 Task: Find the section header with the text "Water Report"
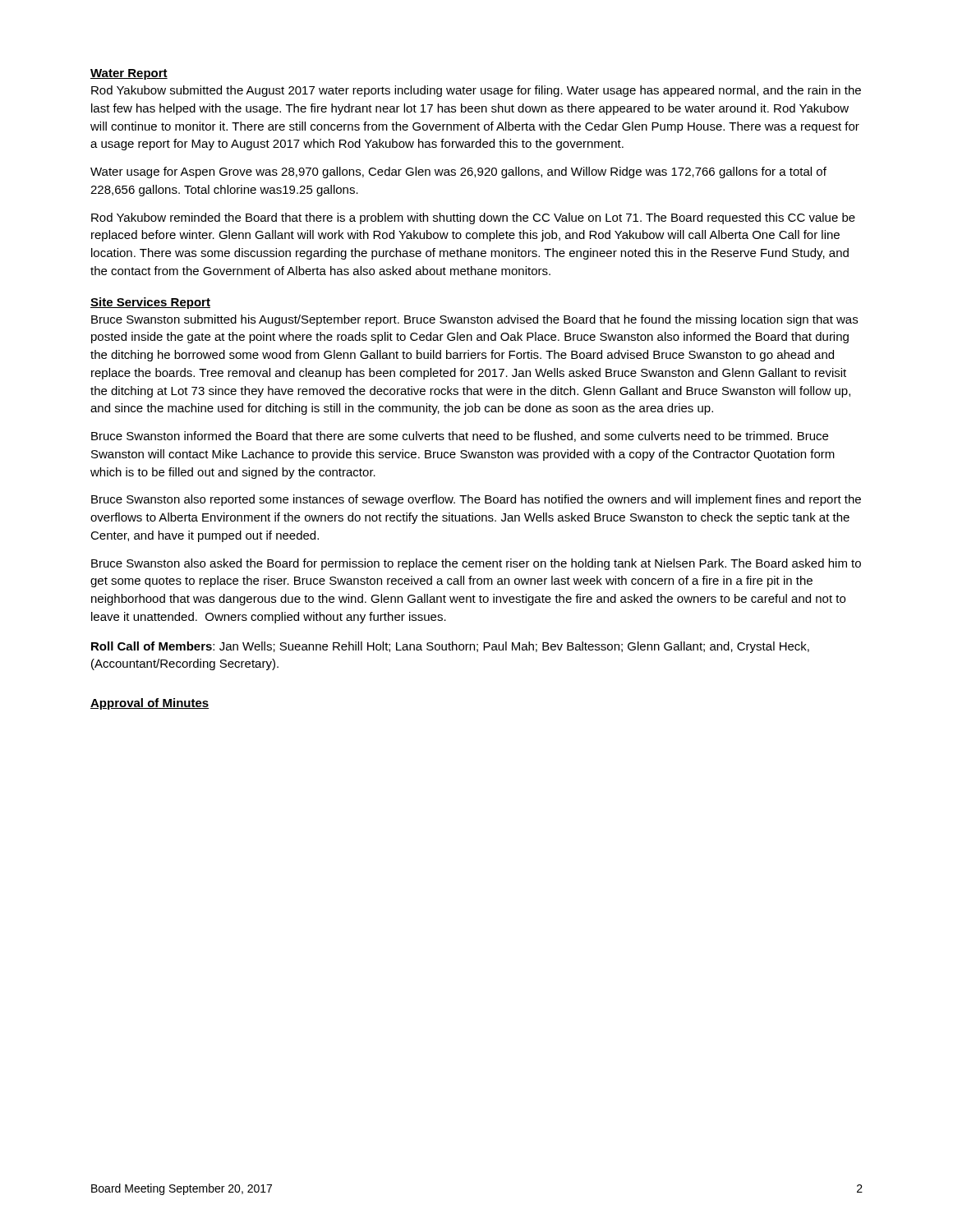point(129,73)
